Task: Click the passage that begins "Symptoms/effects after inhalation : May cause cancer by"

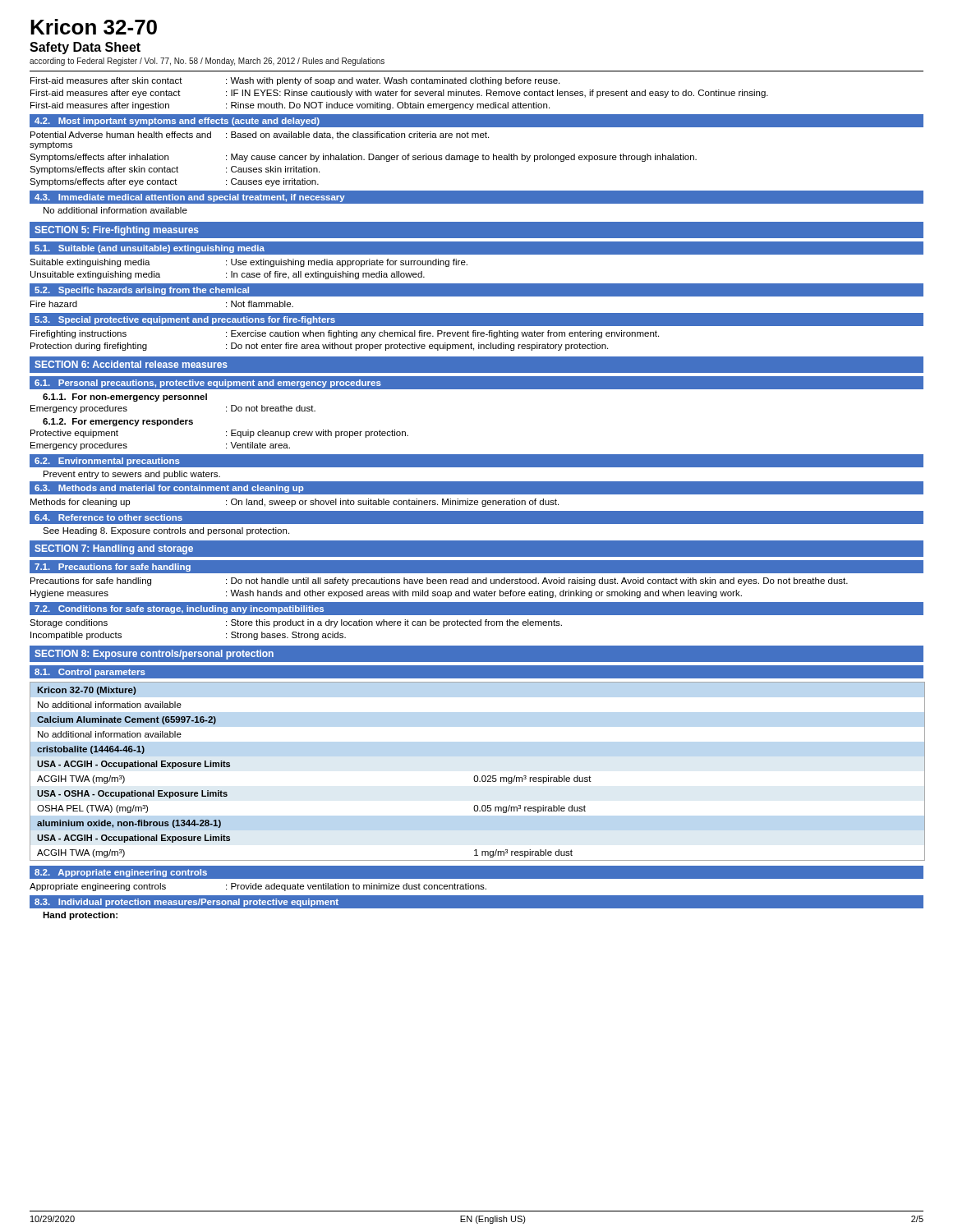Action: click(476, 157)
